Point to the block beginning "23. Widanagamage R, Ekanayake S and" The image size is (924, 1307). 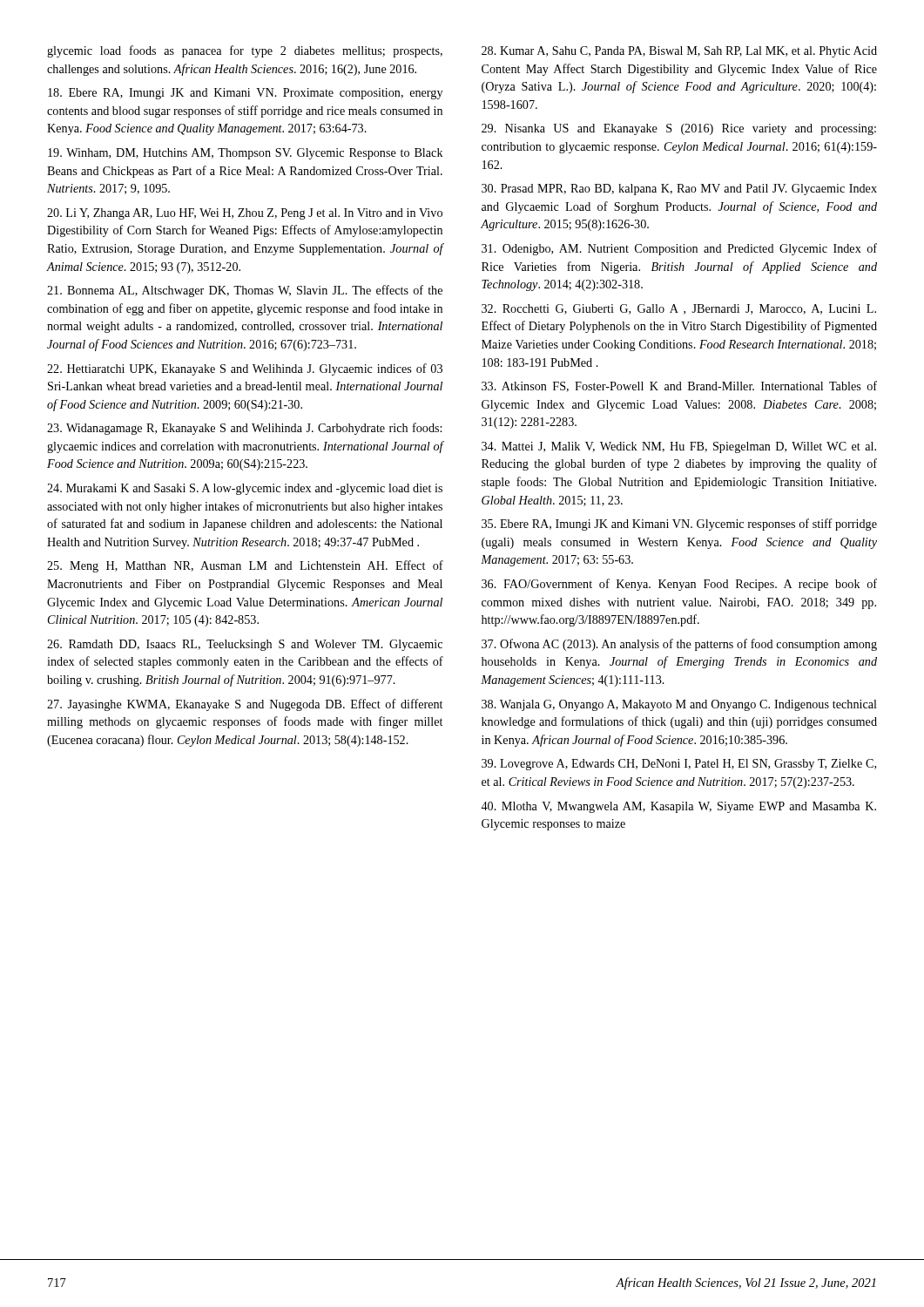pyautogui.click(x=245, y=446)
